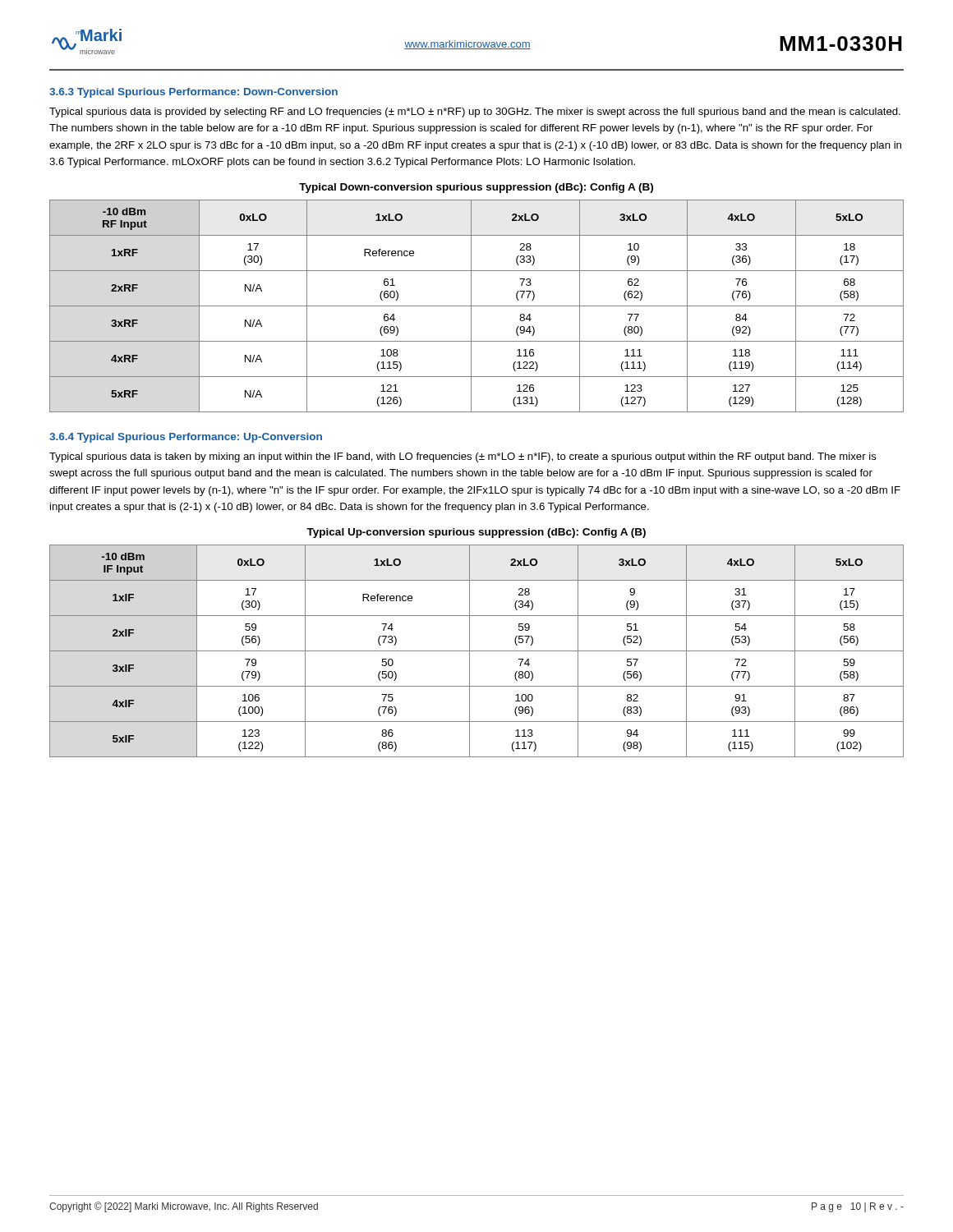Click on the section header that says "3.6.4 Typical Spurious Performance: Up-Conversion"

point(186,436)
